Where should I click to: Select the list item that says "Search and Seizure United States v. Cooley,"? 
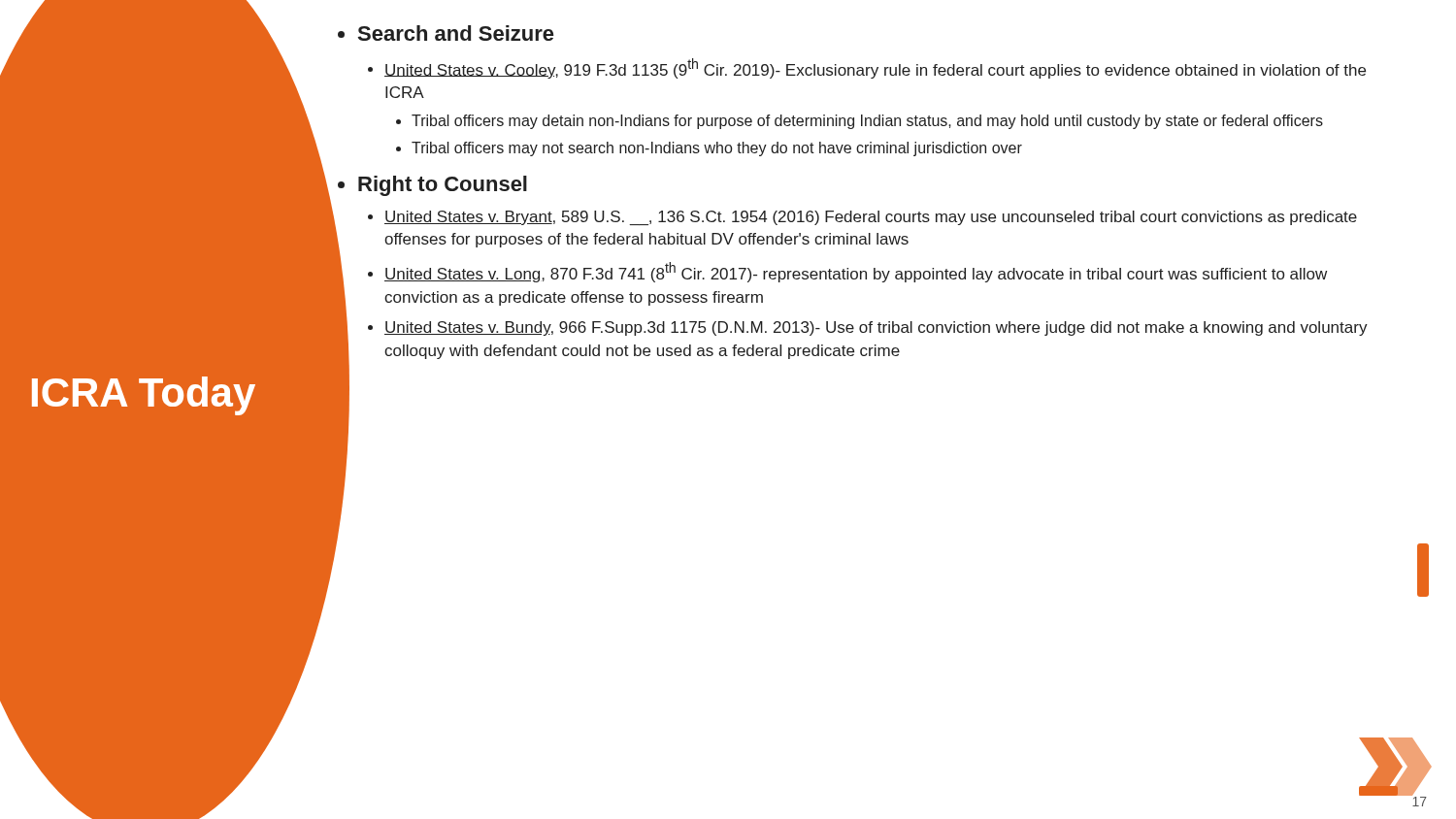pos(456,33)
